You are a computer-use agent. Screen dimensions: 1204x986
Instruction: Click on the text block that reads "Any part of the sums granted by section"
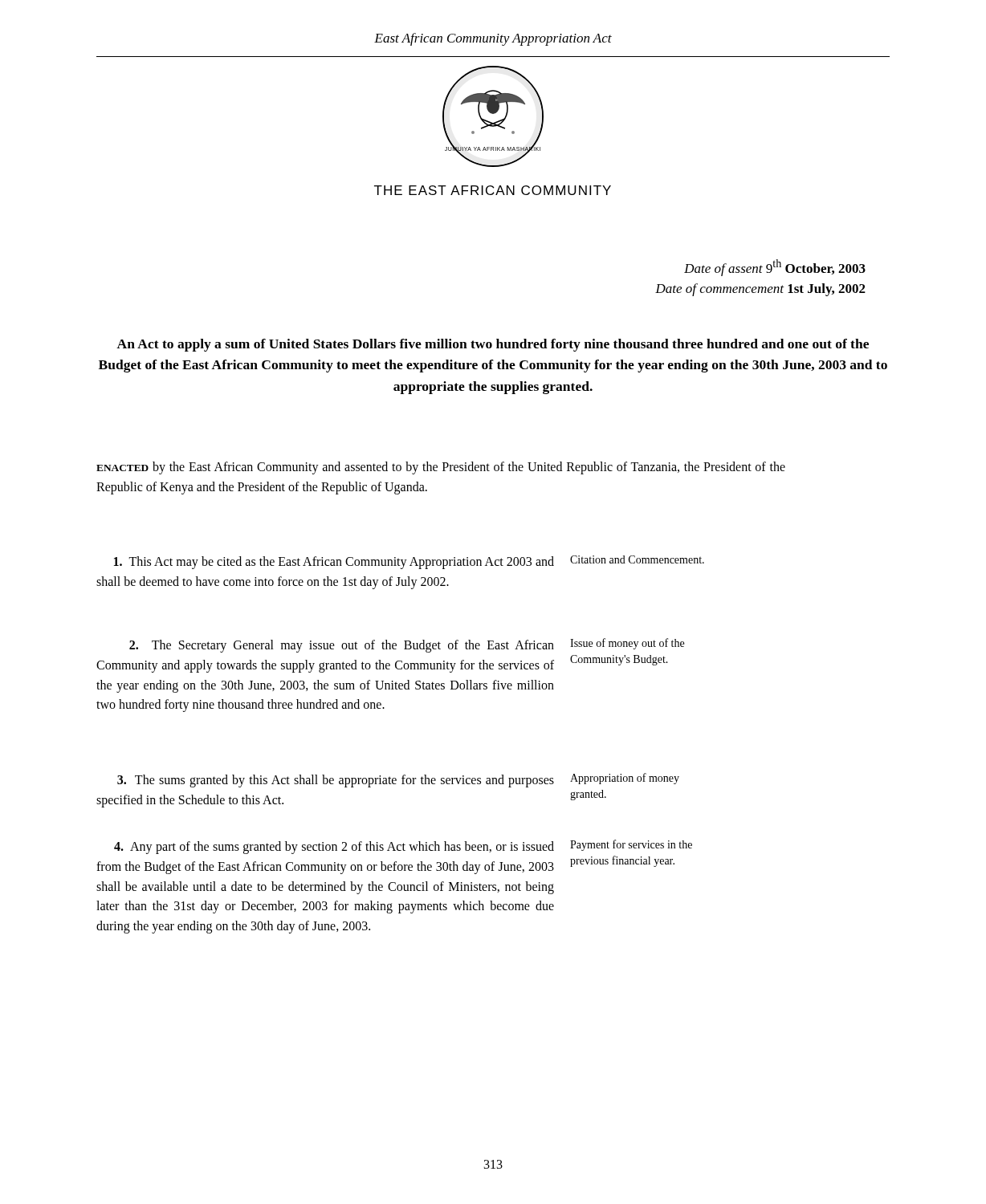pos(325,887)
